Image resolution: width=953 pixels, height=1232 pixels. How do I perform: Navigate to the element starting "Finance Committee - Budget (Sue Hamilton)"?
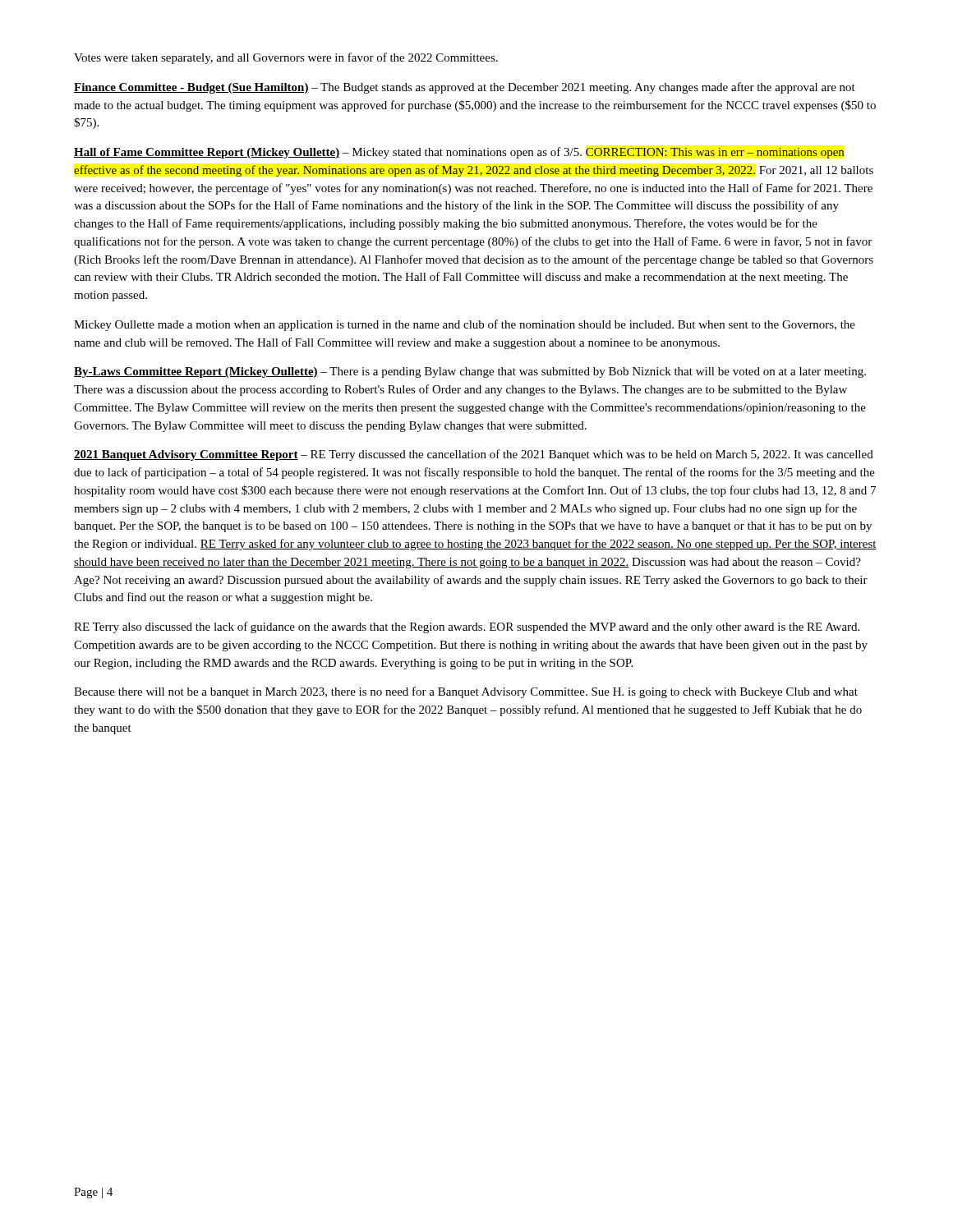[x=475, y=105]
